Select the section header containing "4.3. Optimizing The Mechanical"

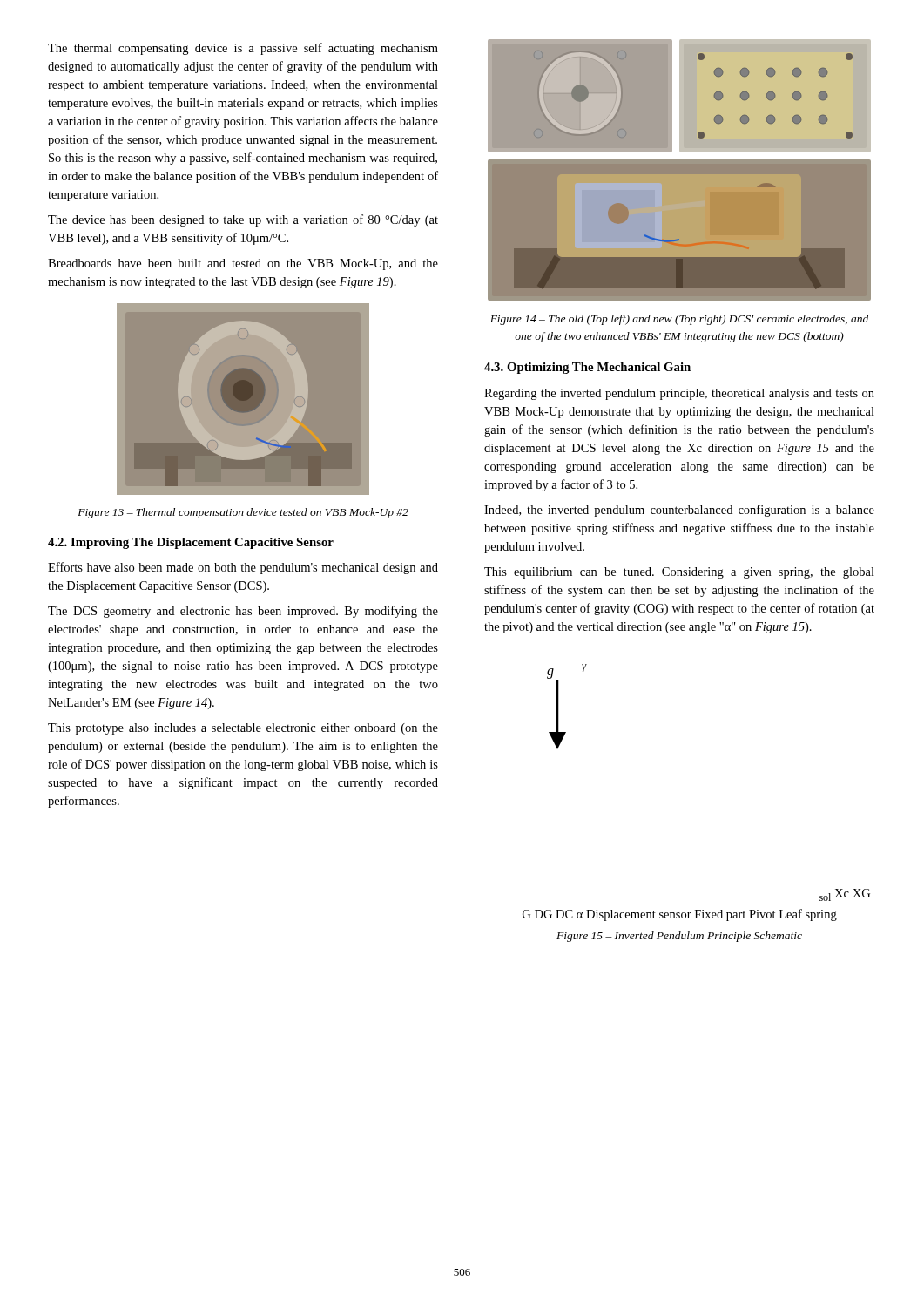(588, 367)
